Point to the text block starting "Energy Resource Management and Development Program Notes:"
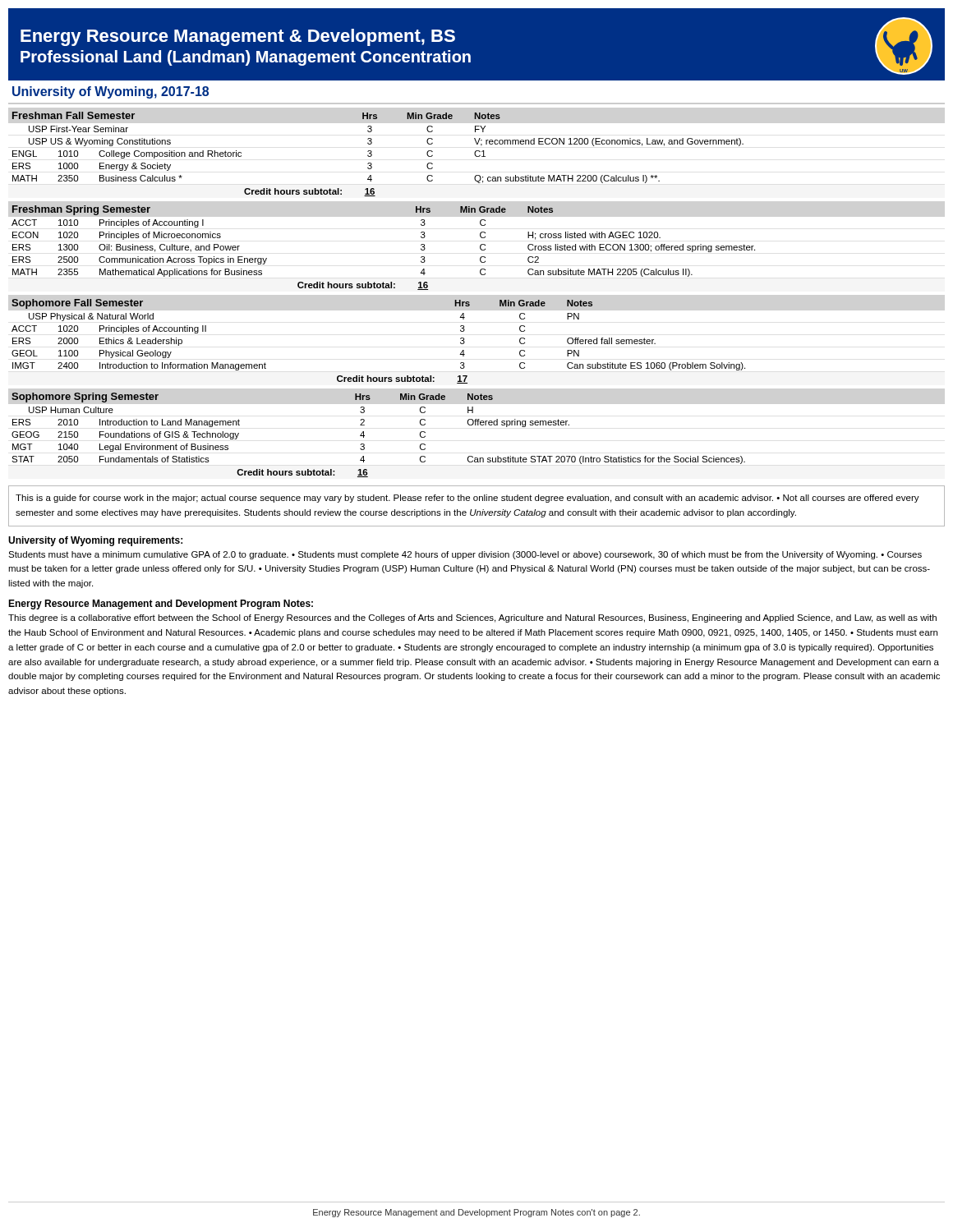This screenshot has height=1232, width=953. point(161,604)
